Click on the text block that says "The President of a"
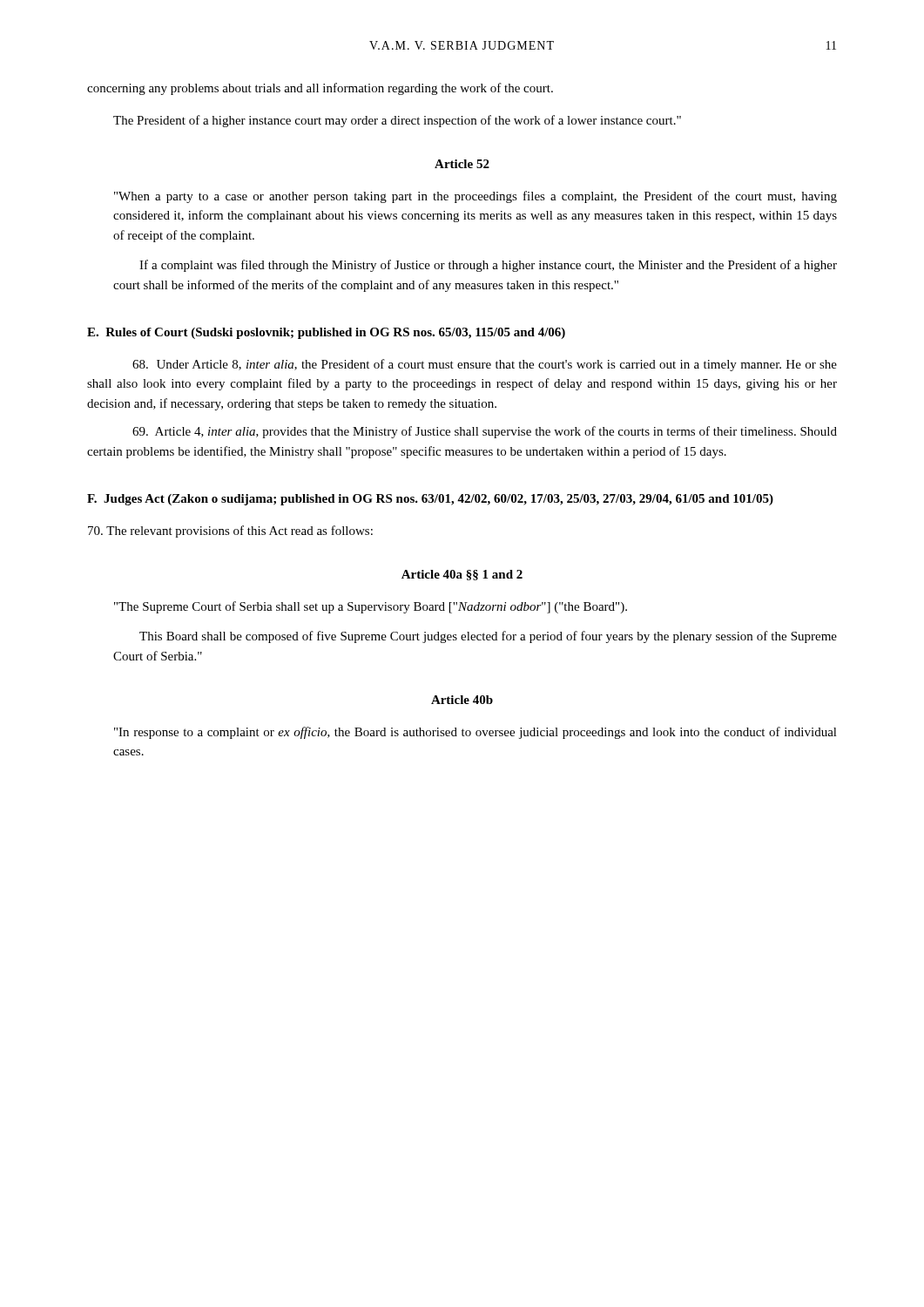Screen dimensions: 1307x924 [397, 120]
